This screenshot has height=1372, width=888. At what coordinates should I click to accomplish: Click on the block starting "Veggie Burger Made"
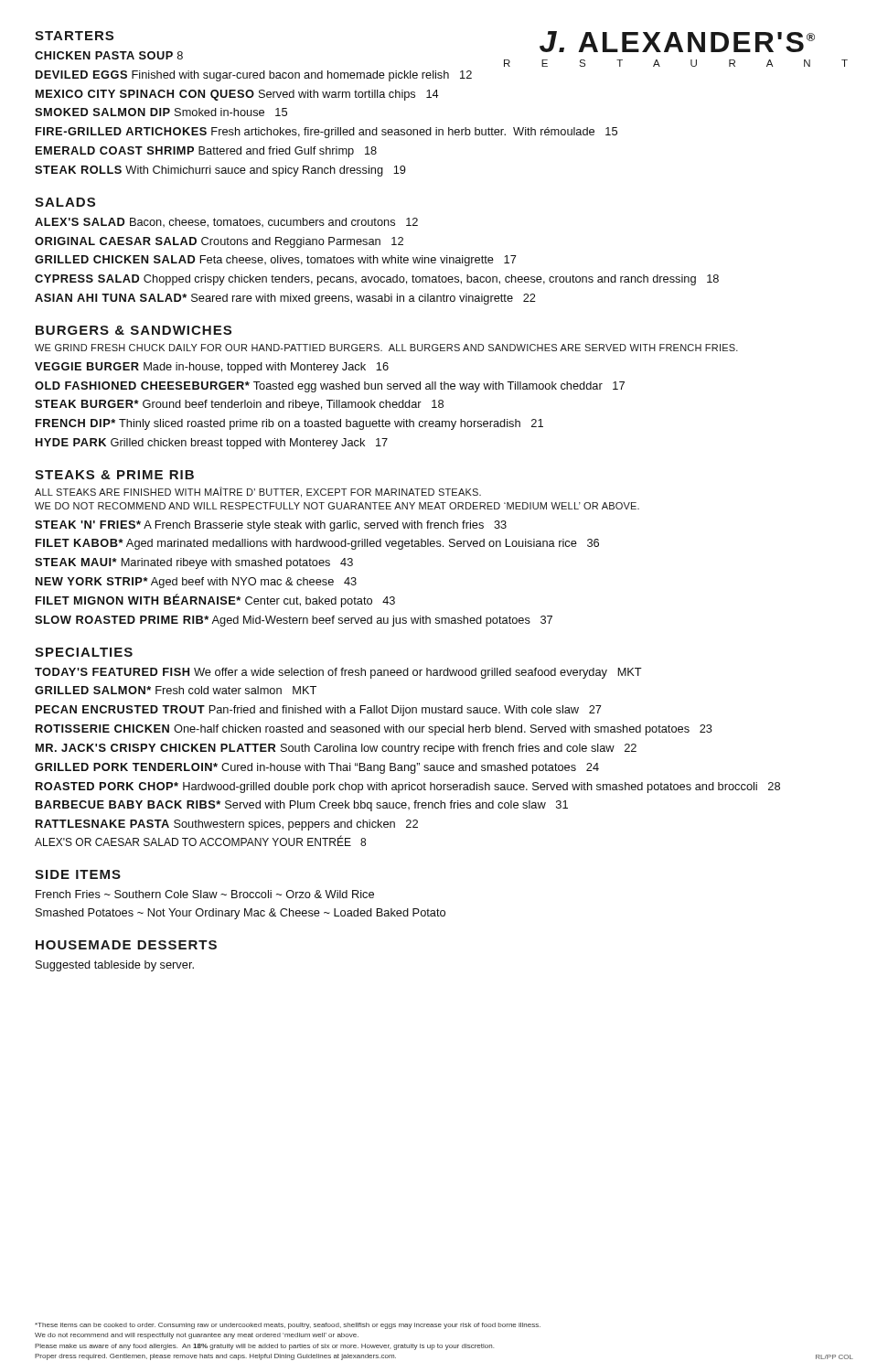[x=212, y=366]
